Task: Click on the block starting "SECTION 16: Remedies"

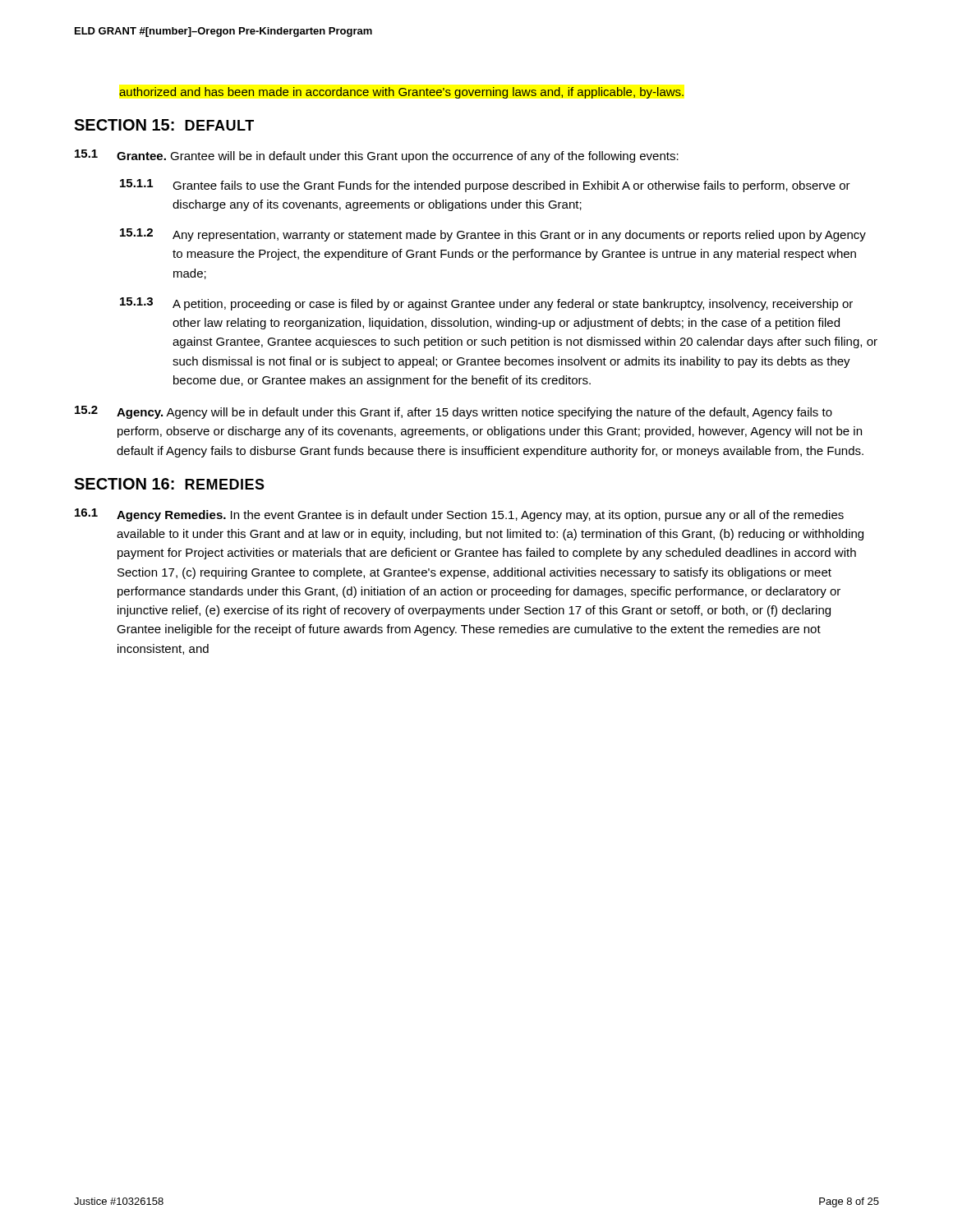Action: point(169,484)
